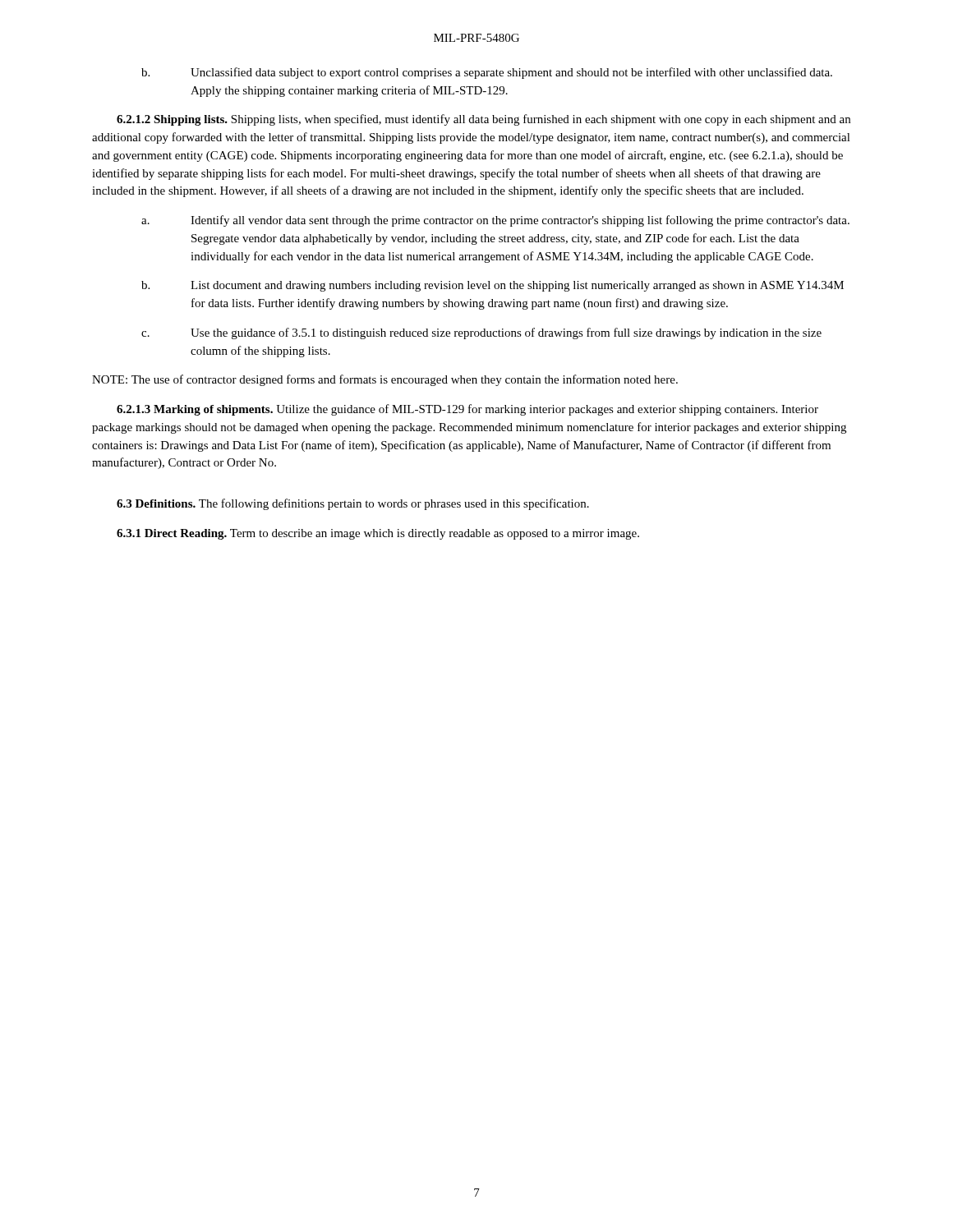
Task: Select the list item with the text "b. List document and drawing"
Action: 501,295
